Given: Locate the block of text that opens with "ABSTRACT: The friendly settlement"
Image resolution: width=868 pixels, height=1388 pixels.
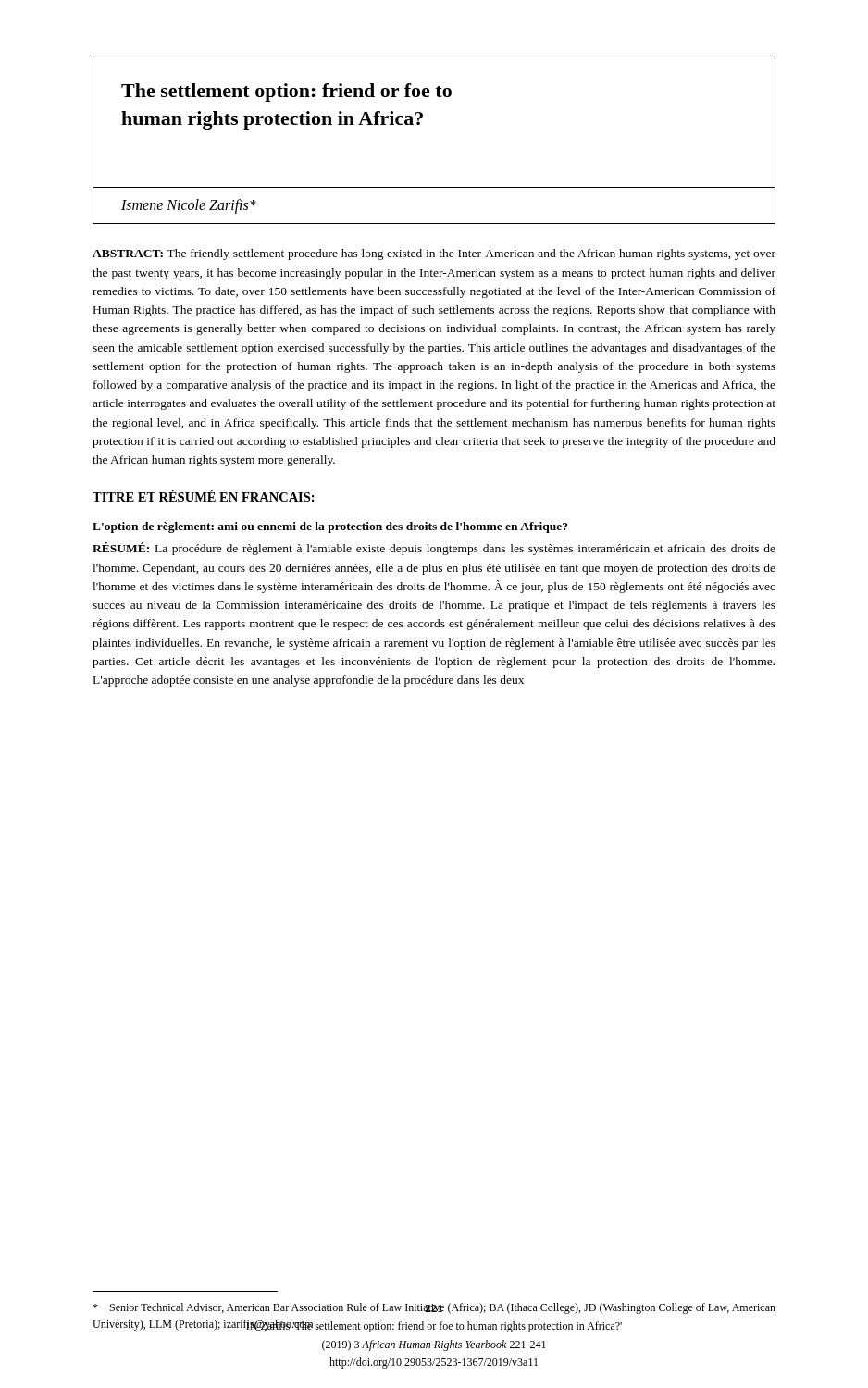Looking at the screenshot, I should click(434, 357).
